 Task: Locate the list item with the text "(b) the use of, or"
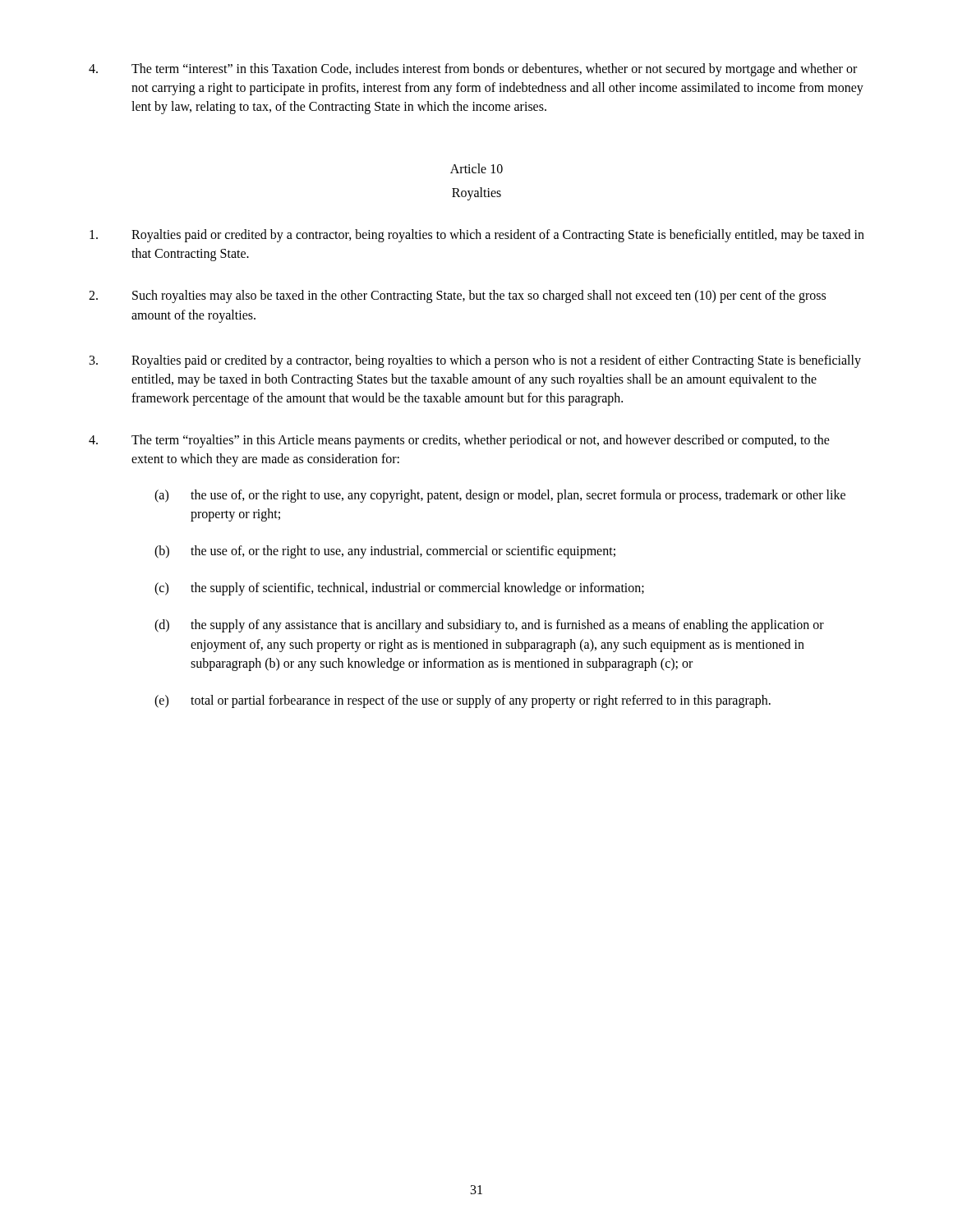pyautogui.click(x=509, y=551)
